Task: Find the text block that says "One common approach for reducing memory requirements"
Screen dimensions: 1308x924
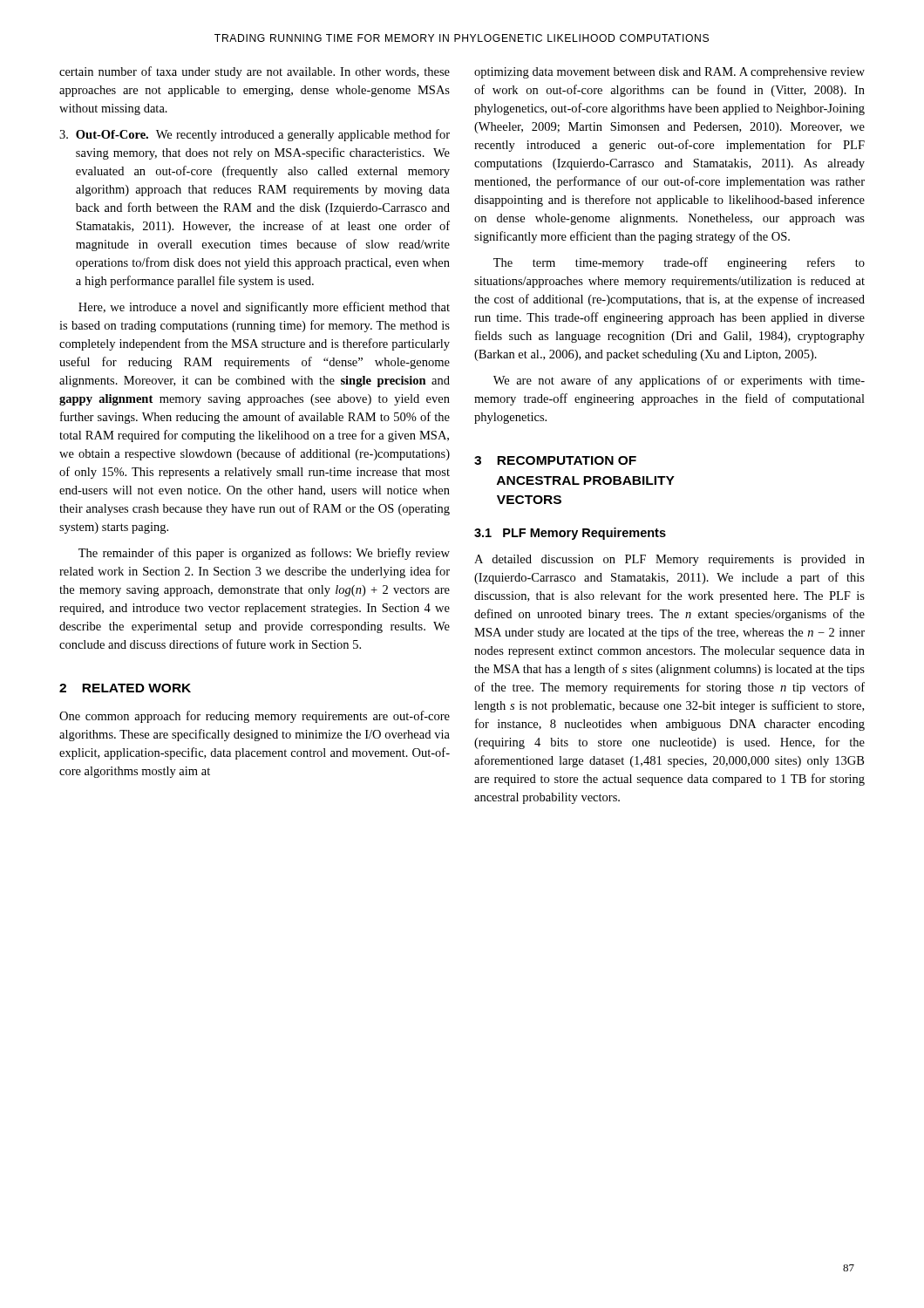Action: (x=255, y=744)
